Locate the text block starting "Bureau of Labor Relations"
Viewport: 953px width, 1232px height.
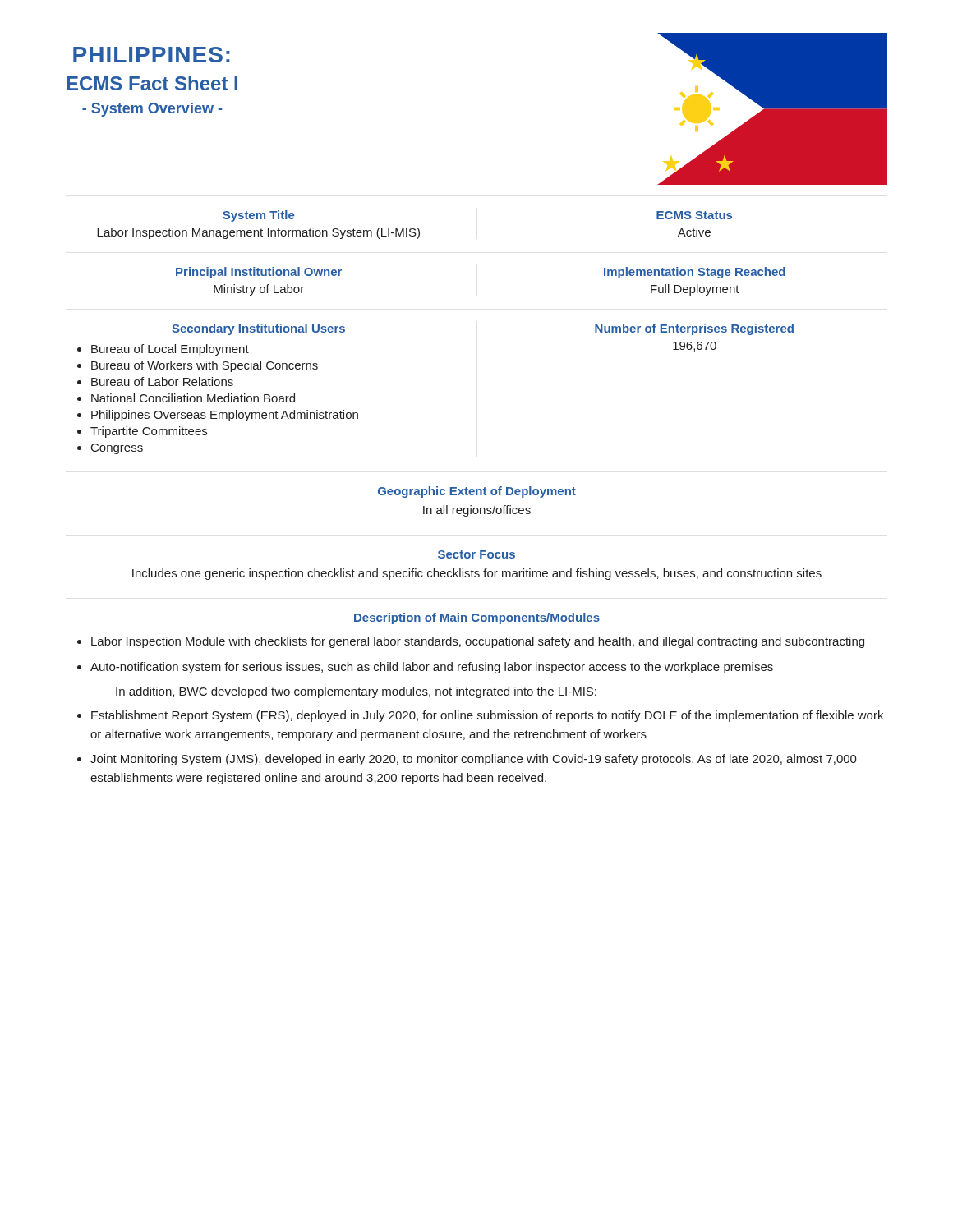point(162,381)
